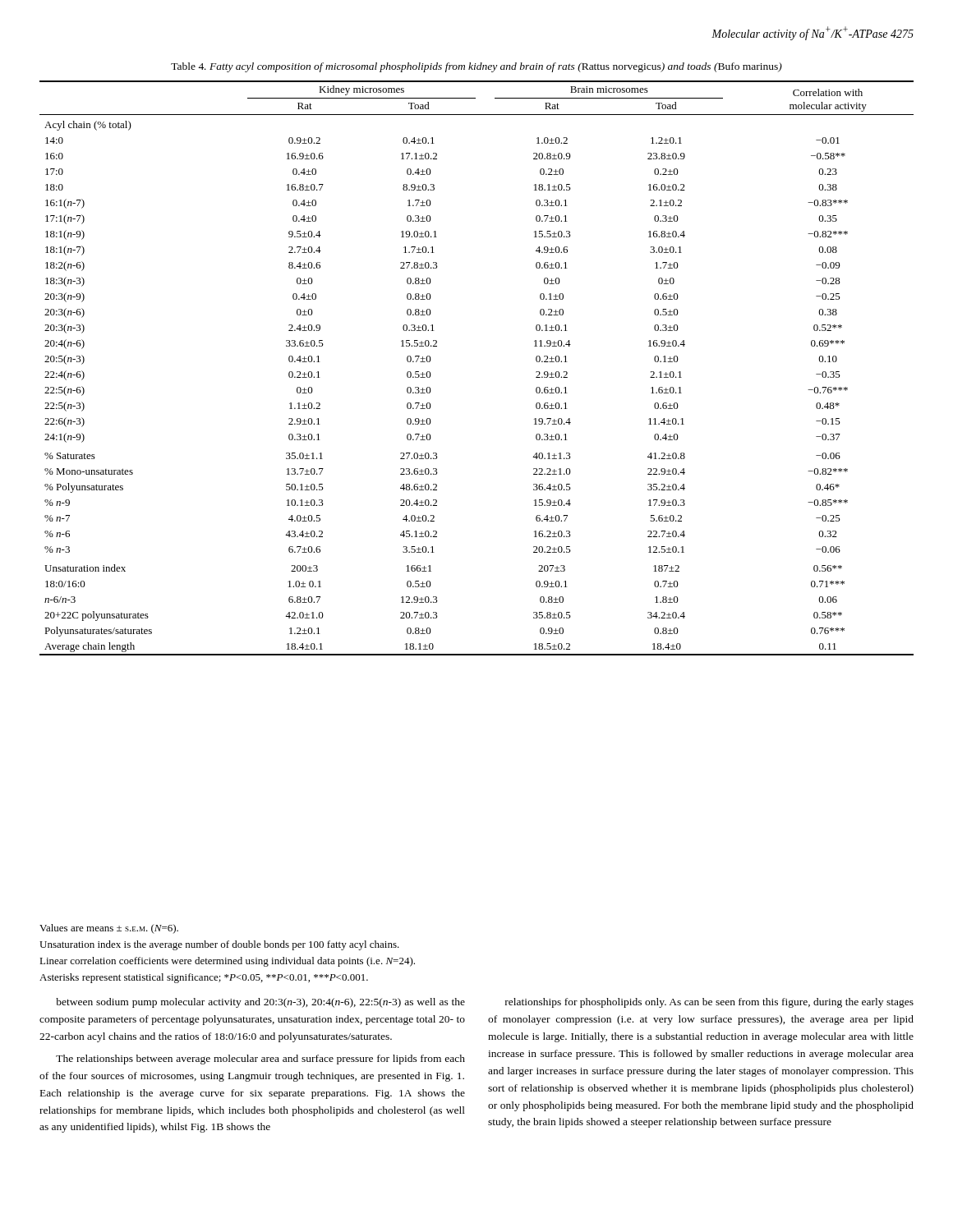The width and height of the screenshot is (953, 1232).
Task: Click the passage that begins "Unsaturation index is"
Action: coord(219,944)
